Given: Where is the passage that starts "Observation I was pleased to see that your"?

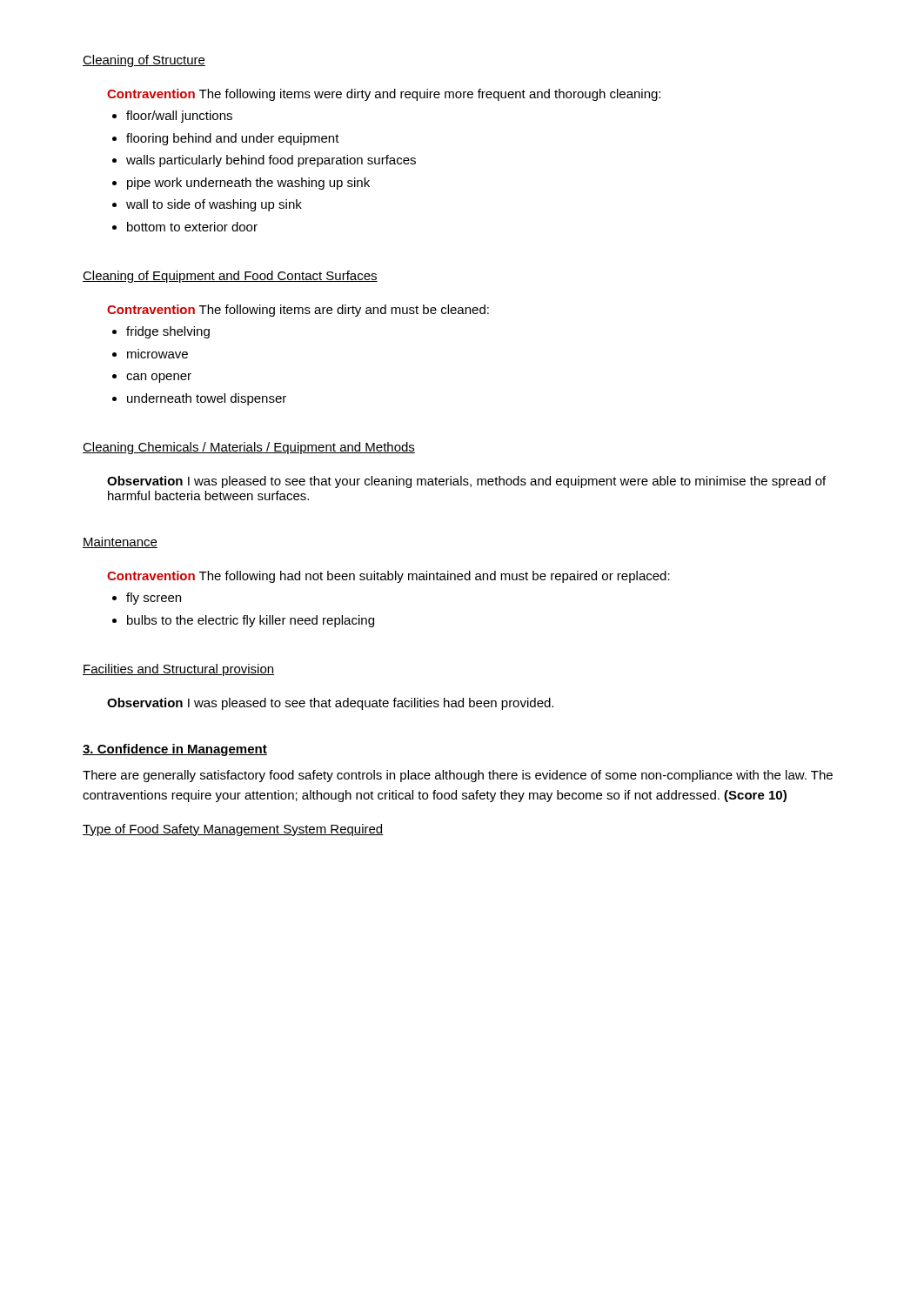Looking at the screenshot, I should click(x=466, y=488).
